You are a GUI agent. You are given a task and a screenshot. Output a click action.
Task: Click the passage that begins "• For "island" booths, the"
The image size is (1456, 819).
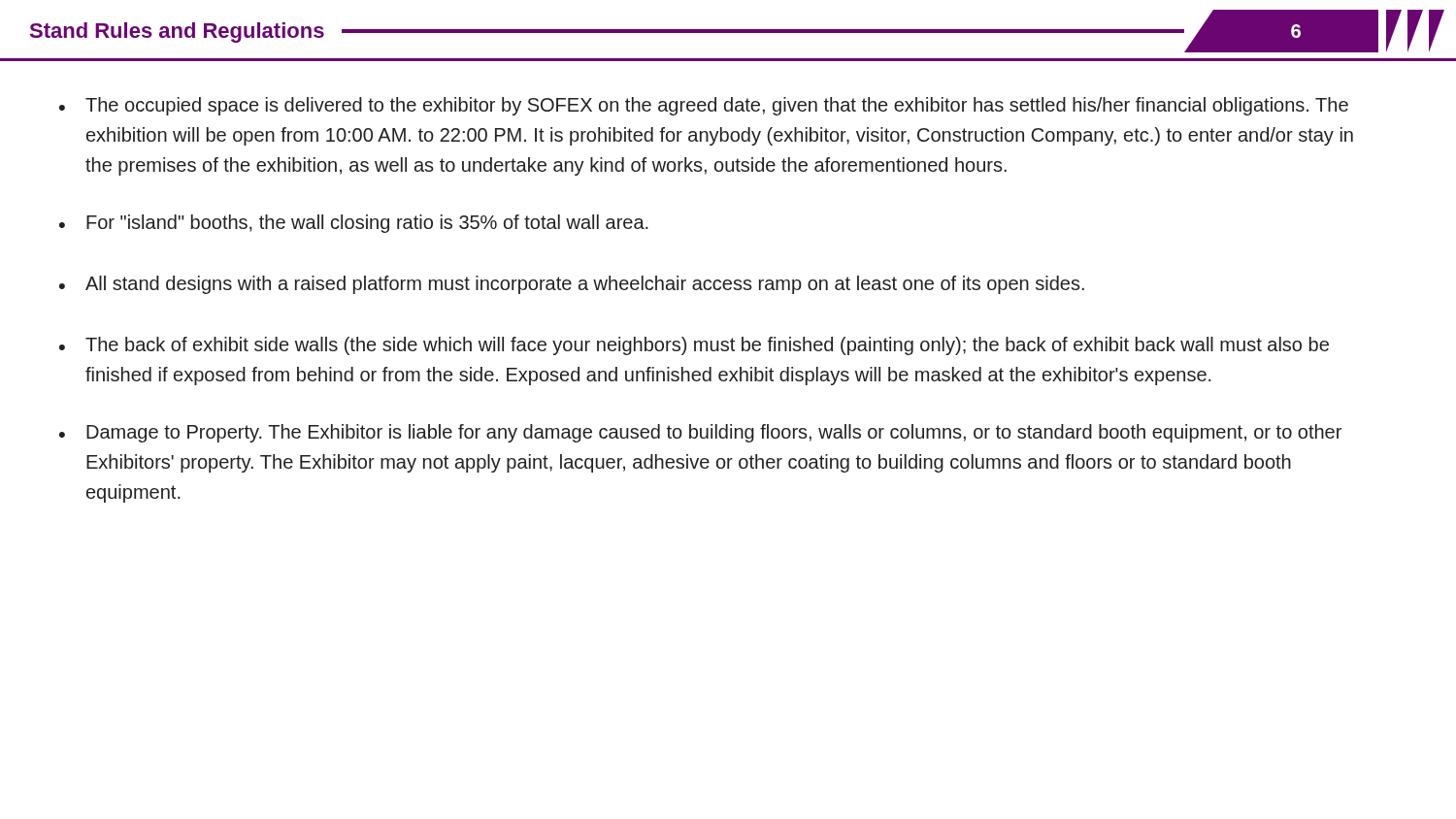click(354, 224)
